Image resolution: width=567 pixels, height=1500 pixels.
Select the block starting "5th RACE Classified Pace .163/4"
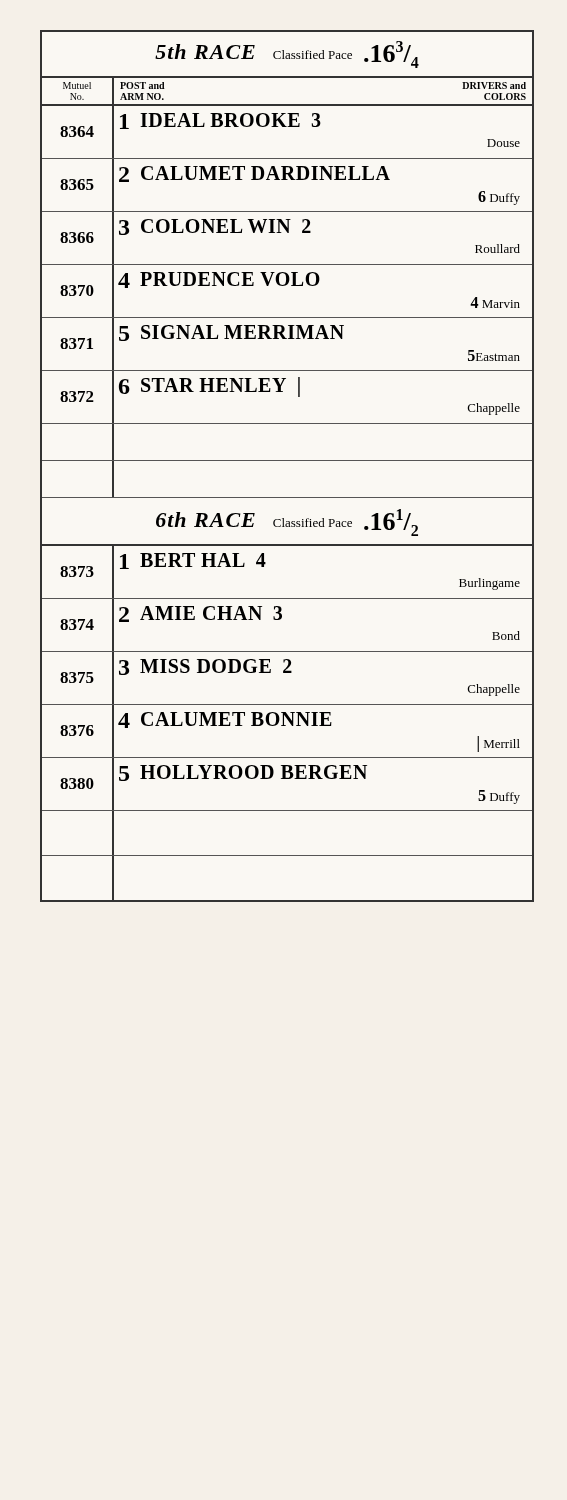pyautogui.click(x=287, y=55)
